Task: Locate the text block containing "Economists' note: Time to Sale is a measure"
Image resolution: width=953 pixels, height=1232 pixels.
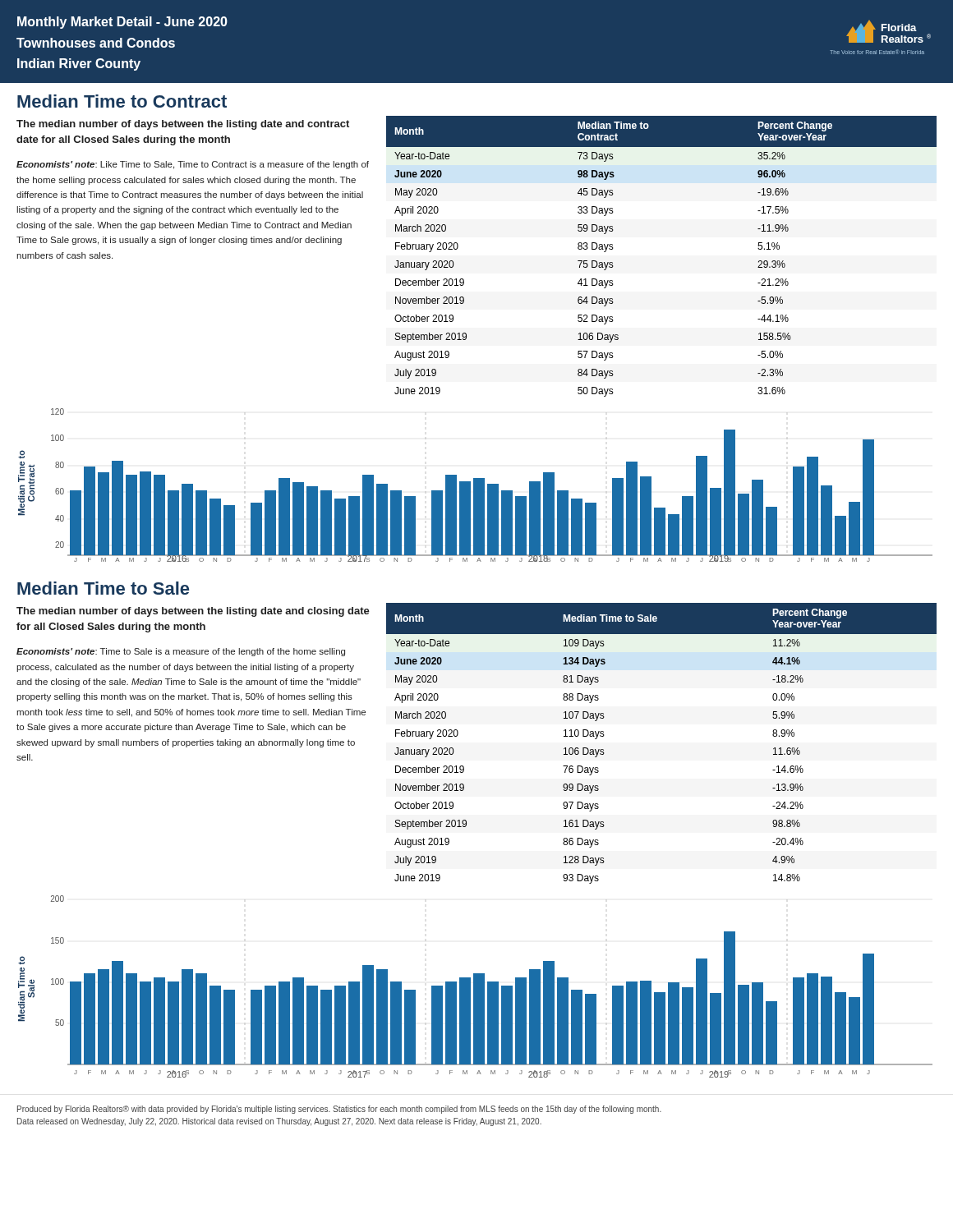Action: [193, 705]
